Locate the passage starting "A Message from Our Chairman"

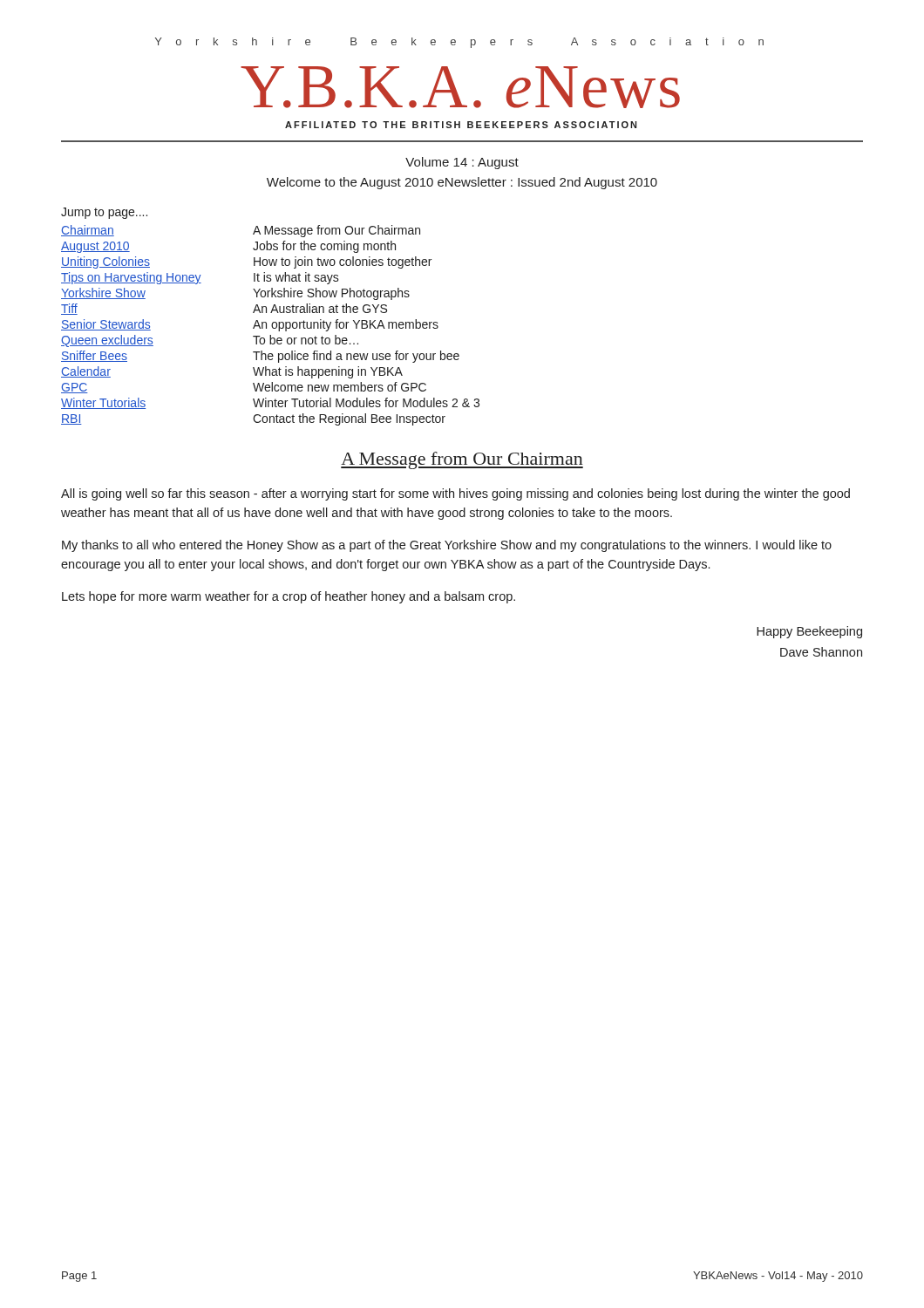point(462,458)
